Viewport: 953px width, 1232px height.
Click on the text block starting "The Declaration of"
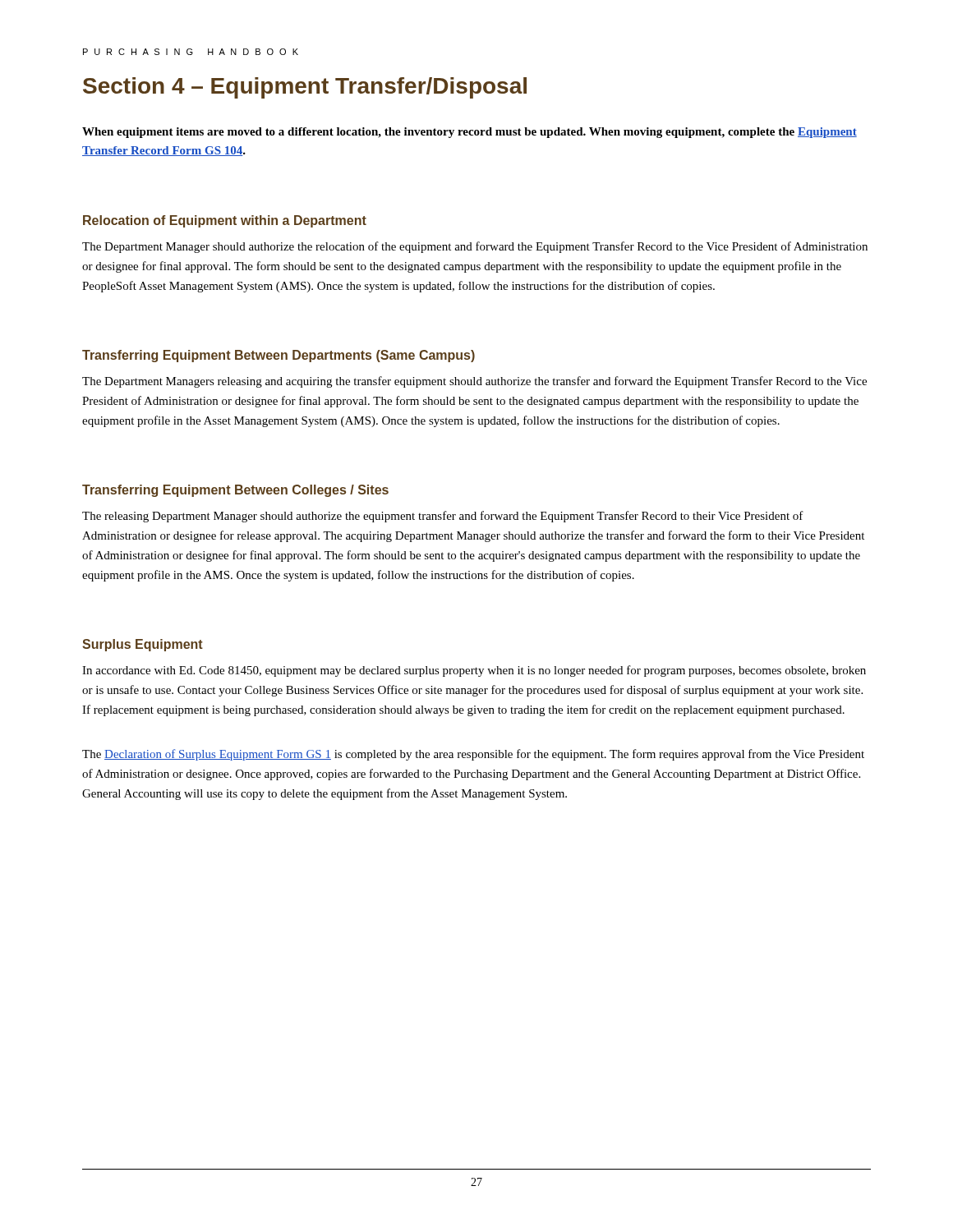tap(476, 773)
